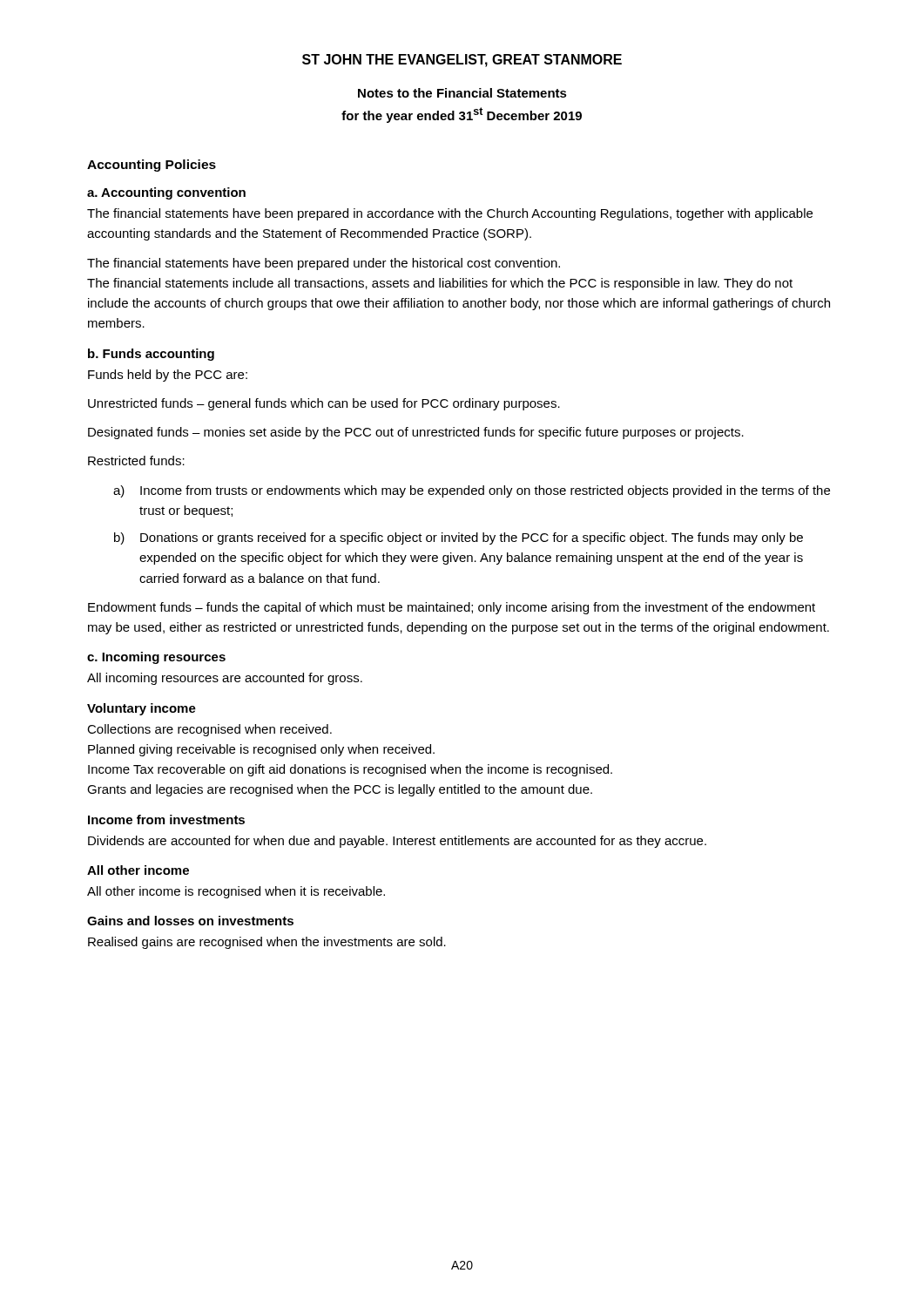Image resolution: width=924 pixels, height=1307 pixels.
Task: Locate the region starting "a) Income from trusts"
Action: (x=475, y=500)
